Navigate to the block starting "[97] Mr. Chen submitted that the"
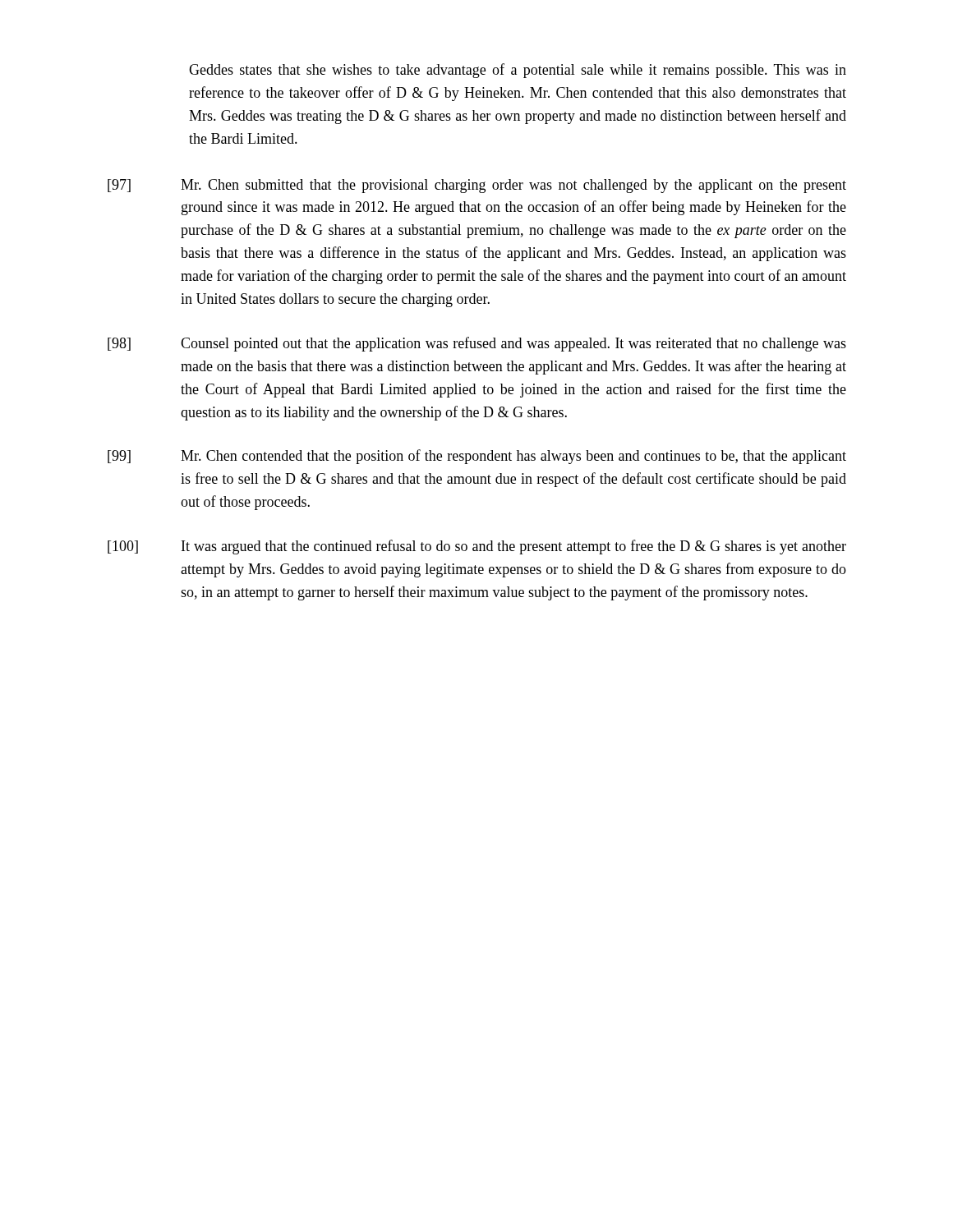953x1232 pixels. click(476, 242)
